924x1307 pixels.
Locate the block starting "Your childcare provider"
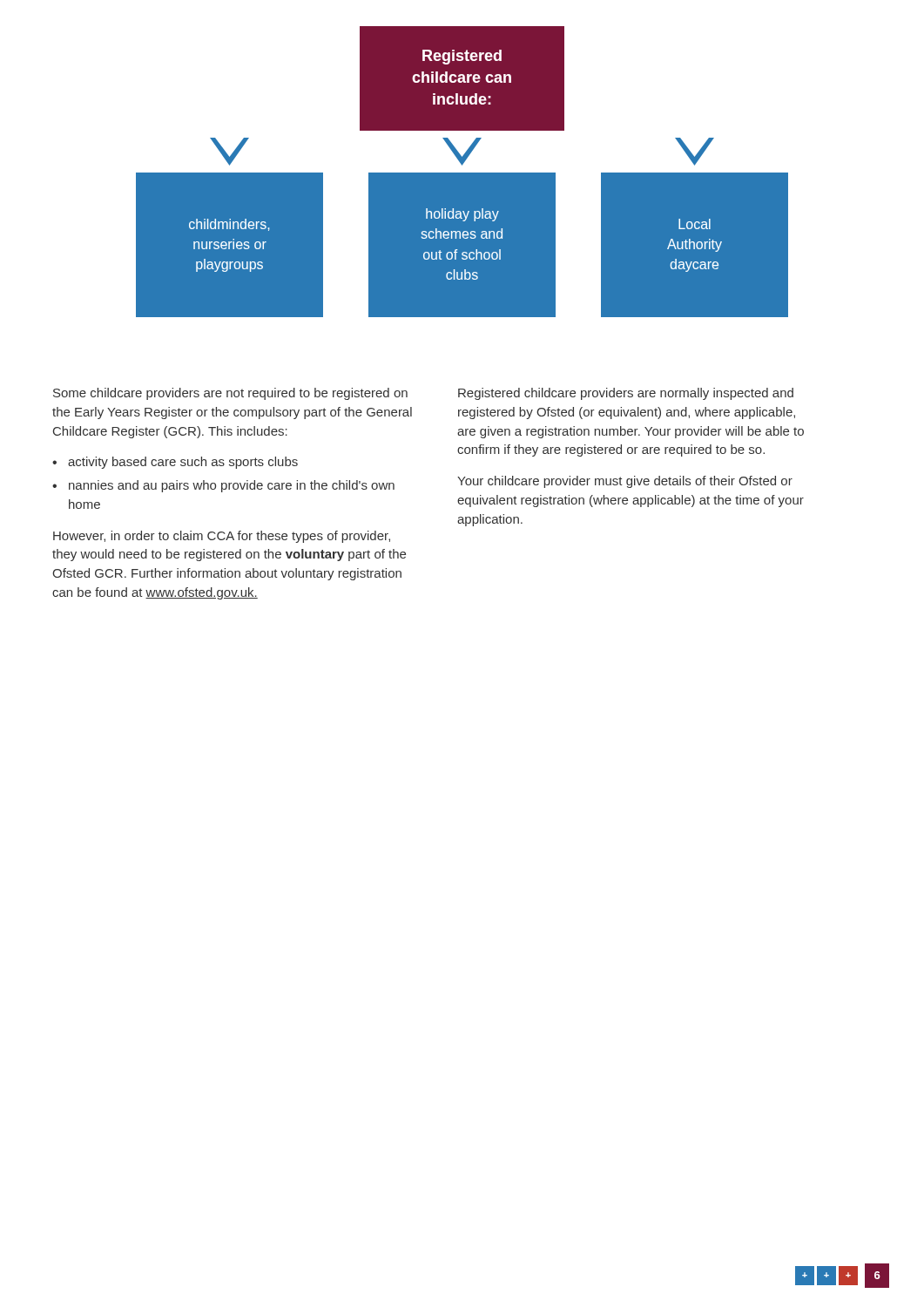[638, 500]
